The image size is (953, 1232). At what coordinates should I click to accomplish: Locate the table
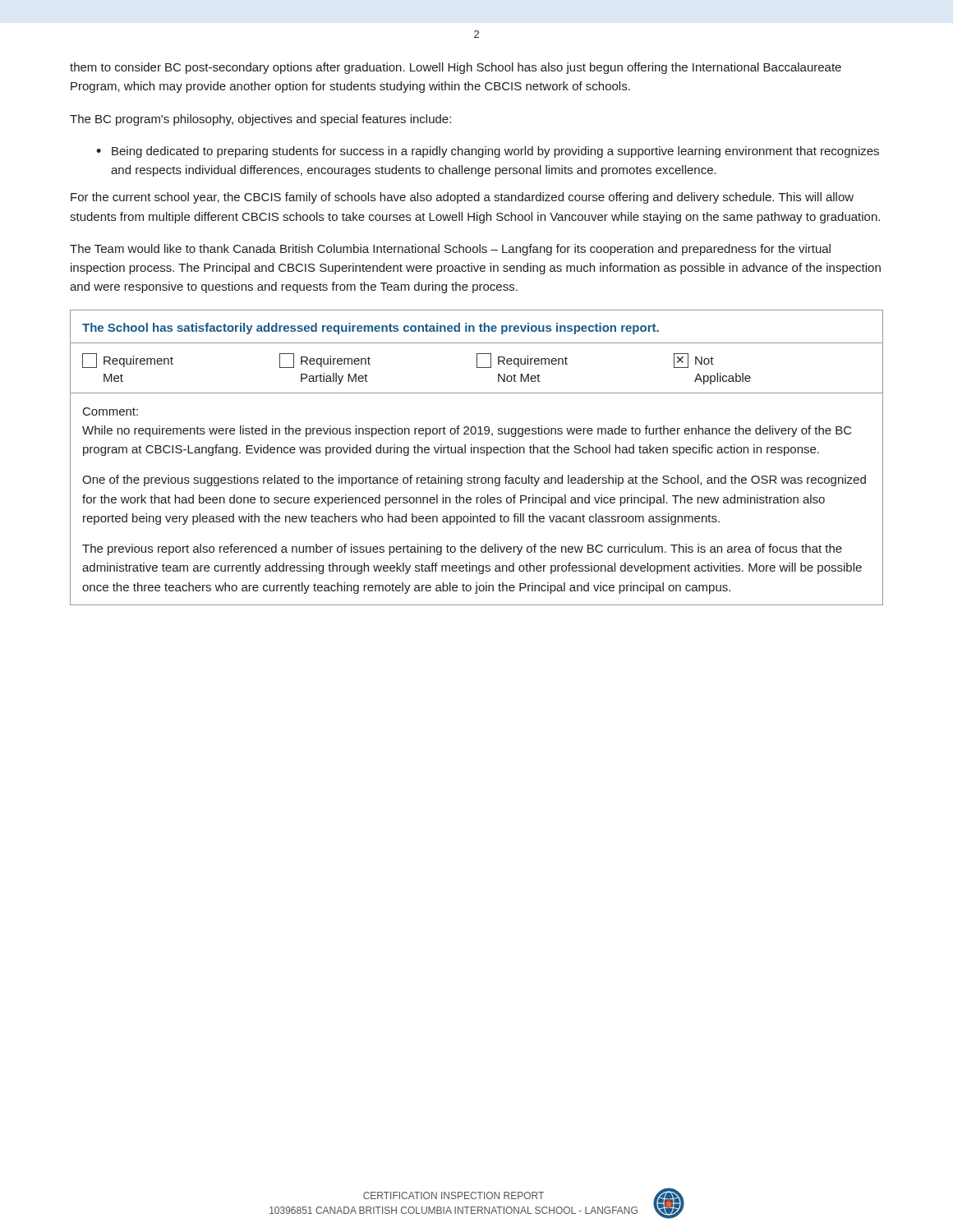pyautogui.click(x=476, y=457)
